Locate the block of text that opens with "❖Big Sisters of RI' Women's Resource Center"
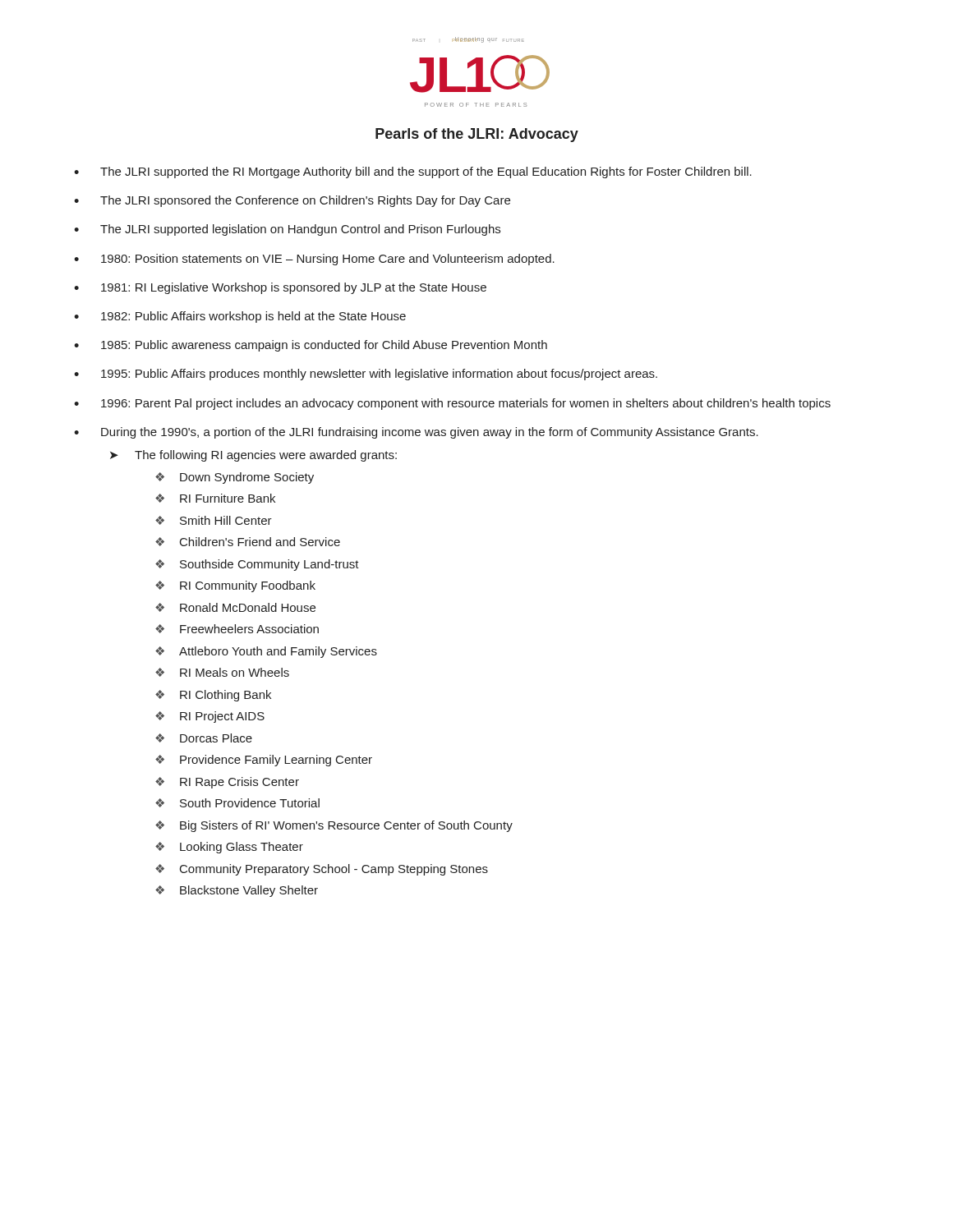Viewport: 953px width, 1232px height. pos(333,825)
